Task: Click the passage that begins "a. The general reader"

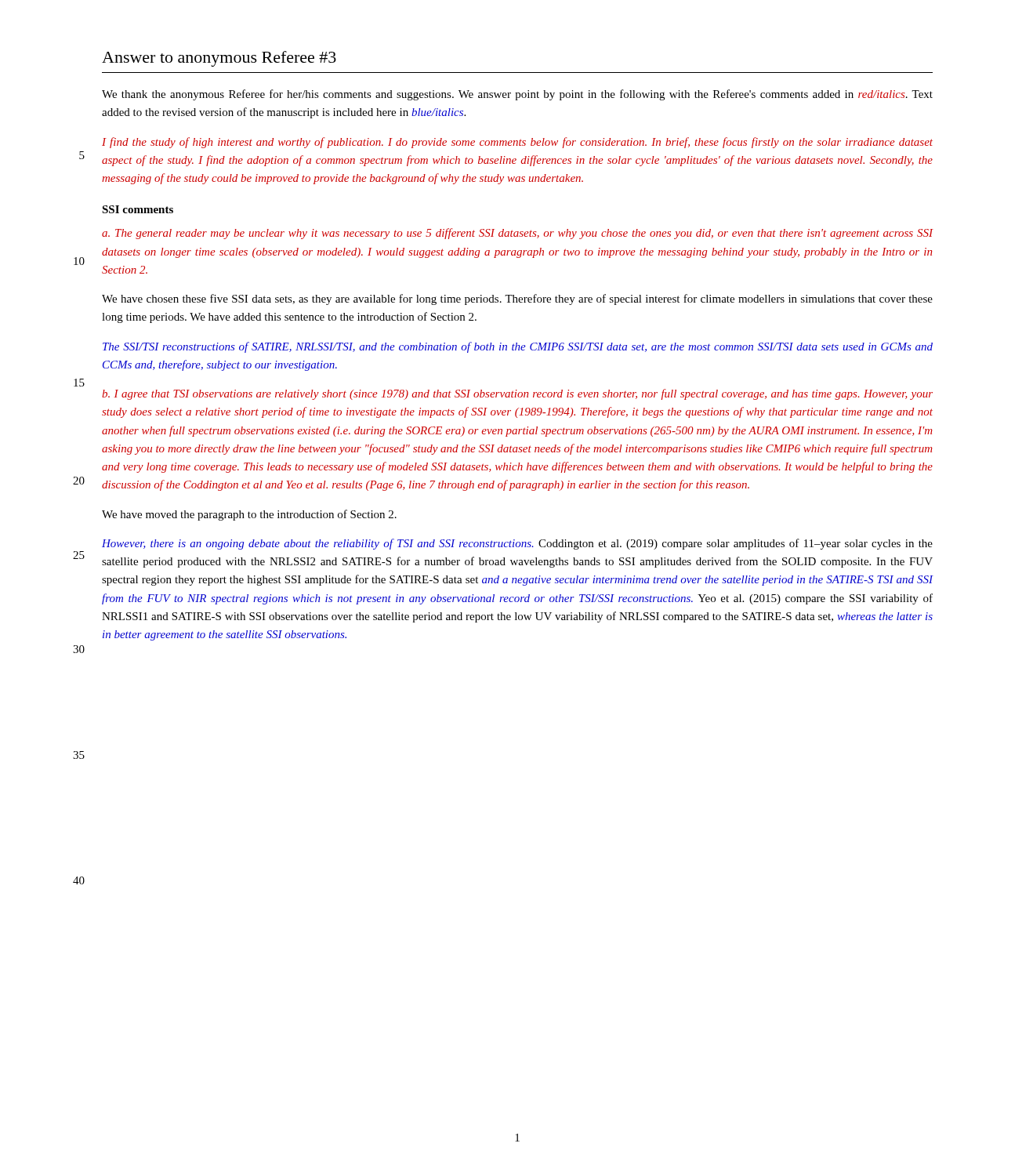Action: [517, 251]
